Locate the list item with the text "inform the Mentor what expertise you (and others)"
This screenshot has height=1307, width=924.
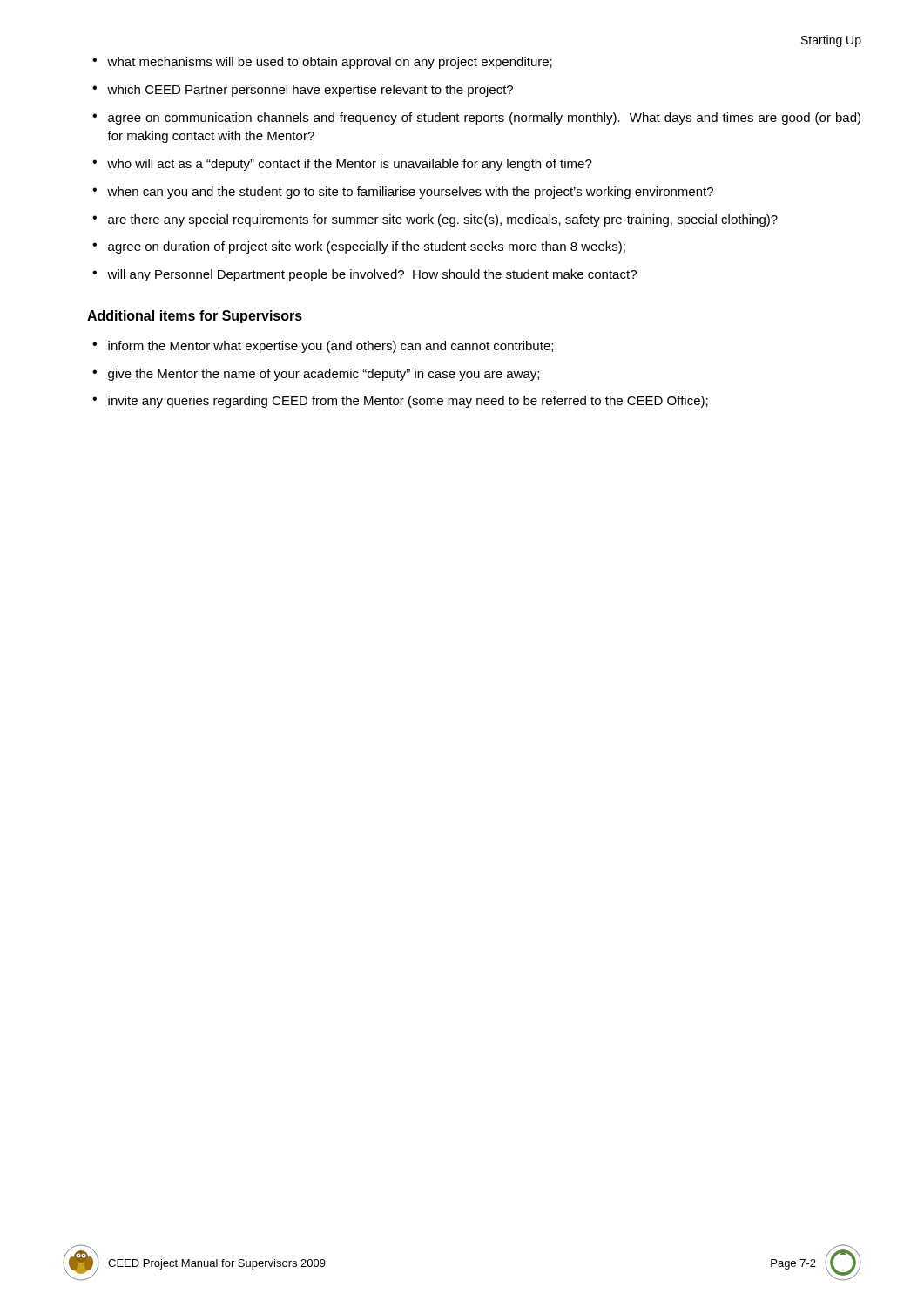click(x=484, y=346)
